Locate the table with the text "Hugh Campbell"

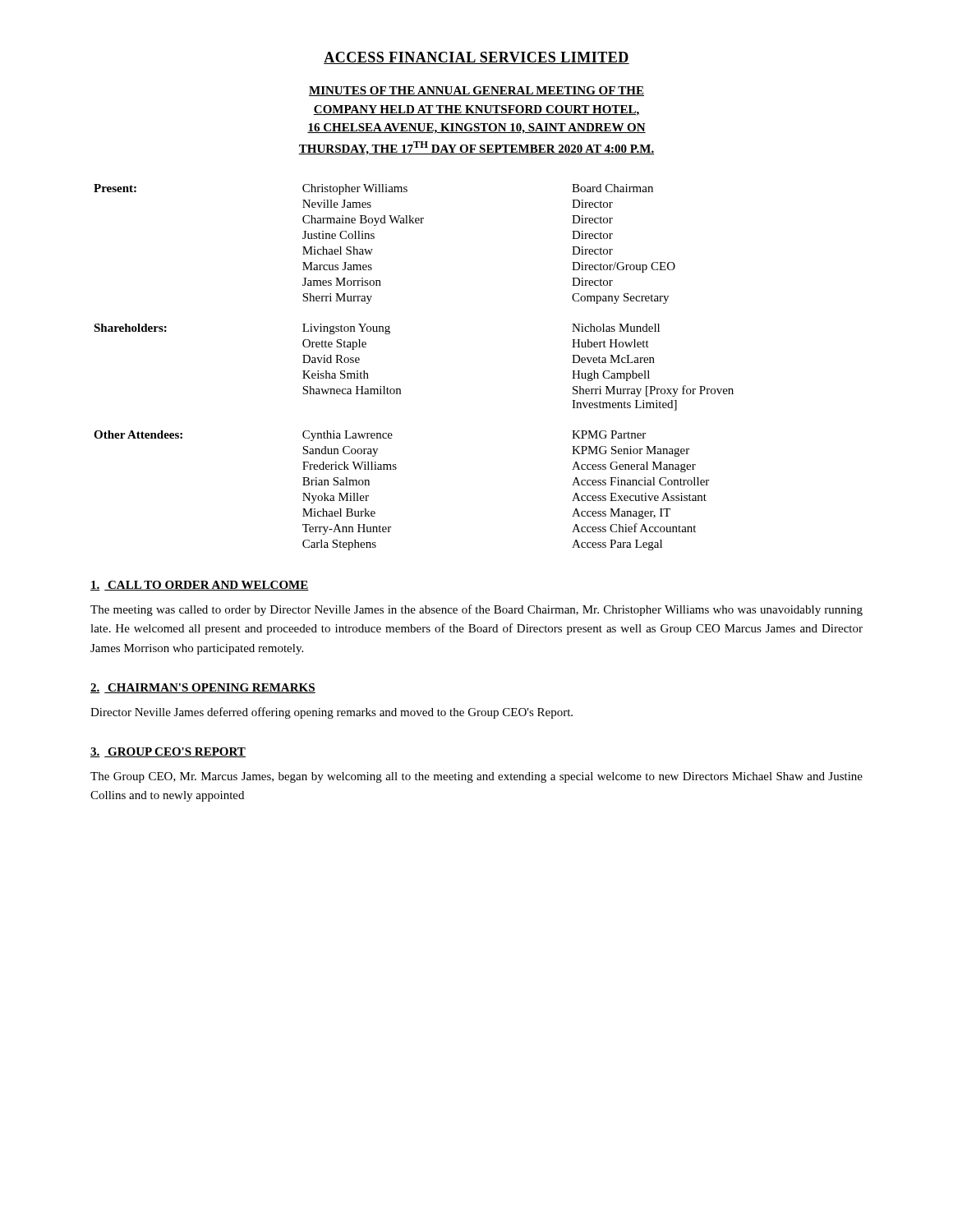click(476, 366)
